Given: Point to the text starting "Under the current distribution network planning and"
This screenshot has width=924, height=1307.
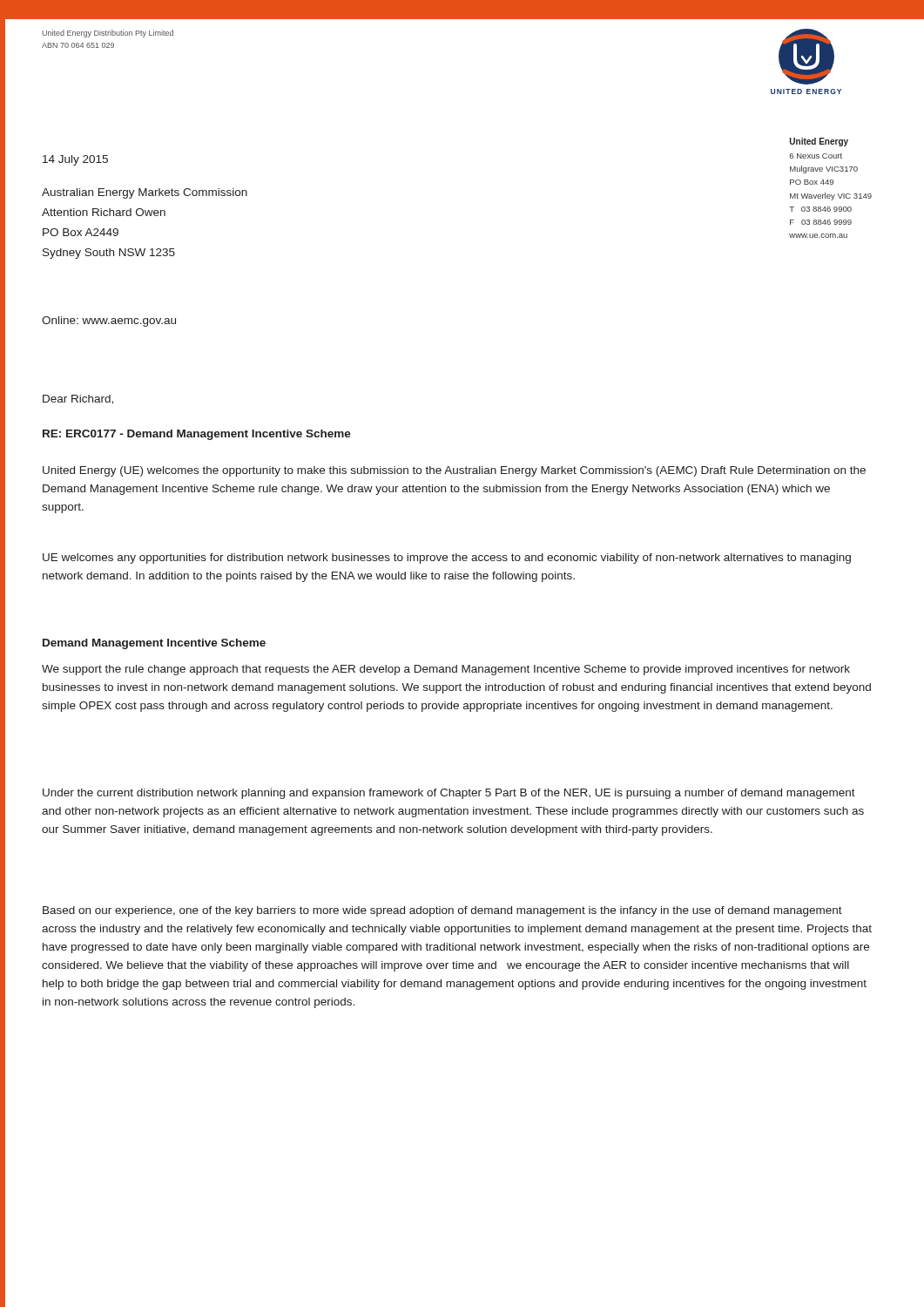Looking at the screenshot, I should tap(453, 811).
